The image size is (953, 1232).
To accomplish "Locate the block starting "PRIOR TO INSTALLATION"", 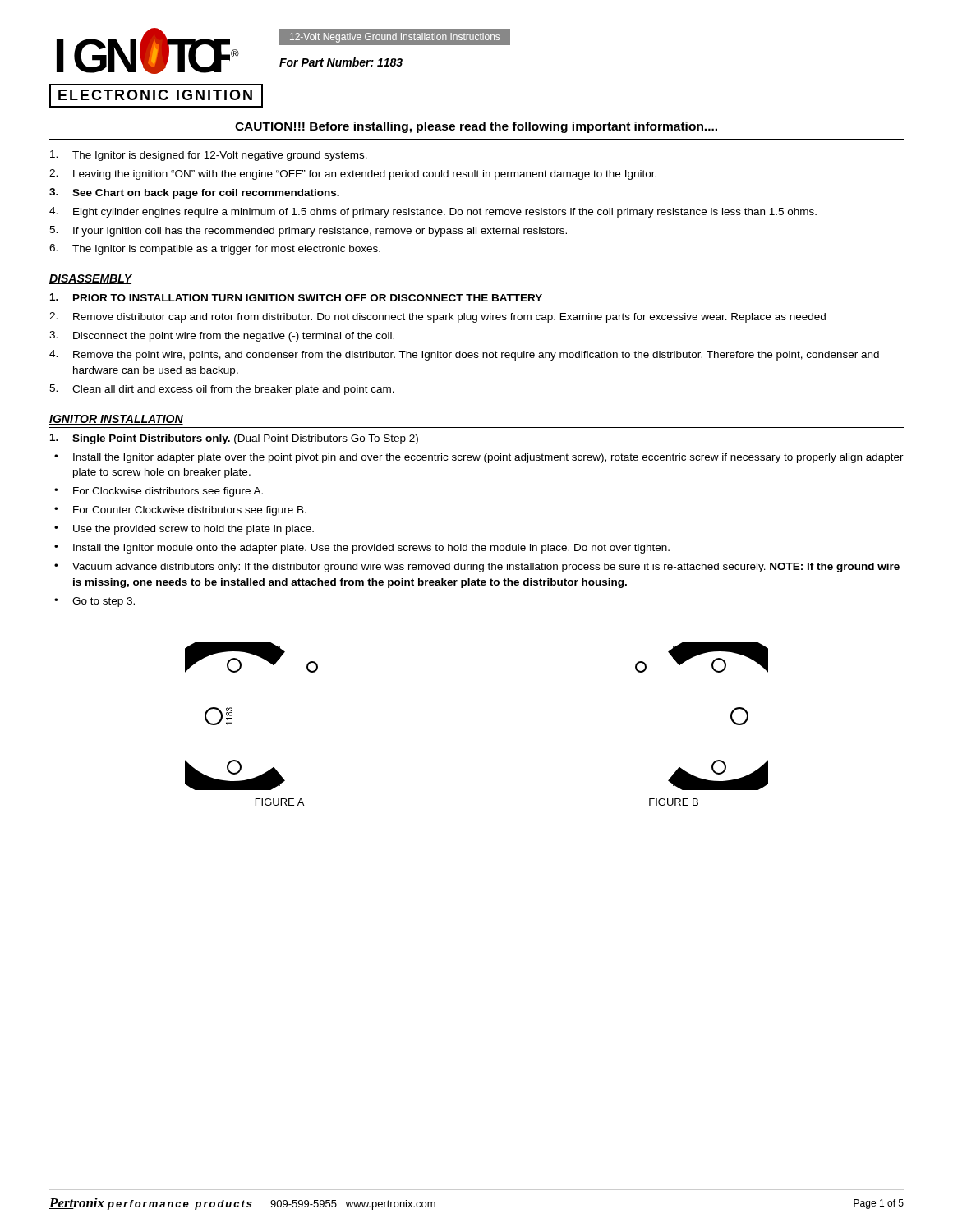I will (296, 299).
